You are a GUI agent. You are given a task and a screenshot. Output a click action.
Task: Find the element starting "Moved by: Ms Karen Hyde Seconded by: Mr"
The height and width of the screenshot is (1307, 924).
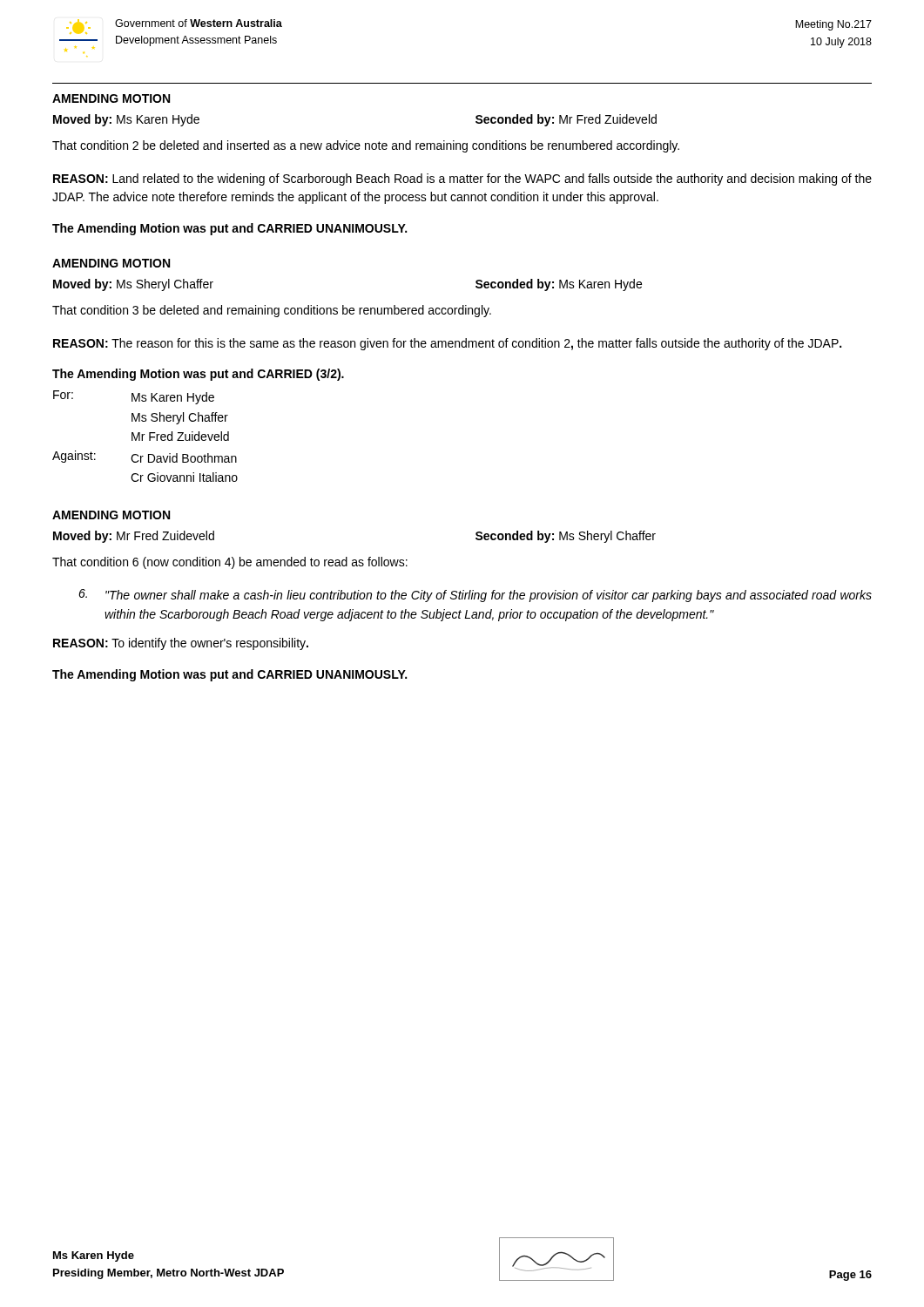(x=129, y=120)
